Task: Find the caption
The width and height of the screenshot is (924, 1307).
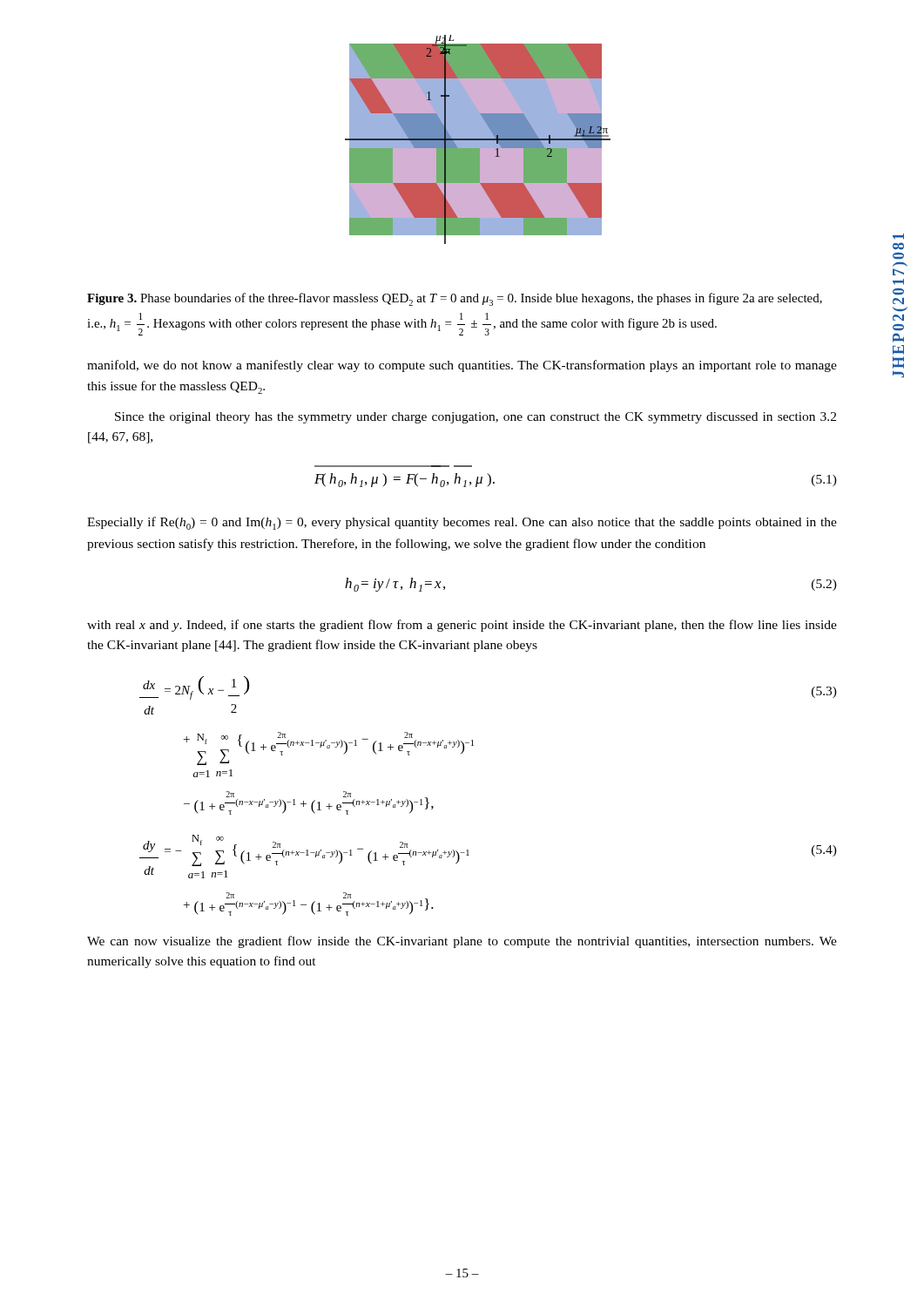Action: [455, 315]
